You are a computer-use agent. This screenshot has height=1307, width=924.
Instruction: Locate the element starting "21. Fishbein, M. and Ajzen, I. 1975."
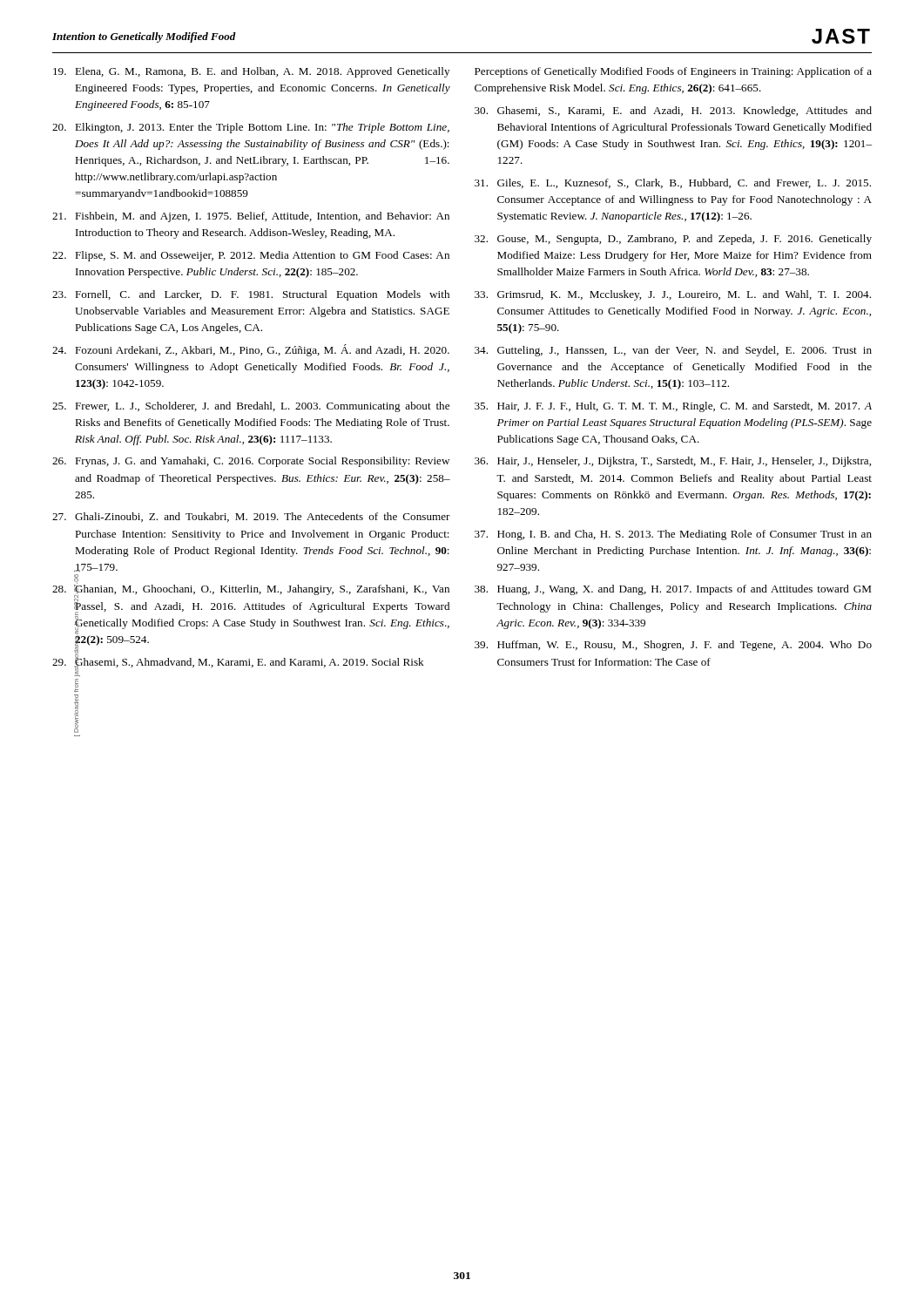coord(251,224)
